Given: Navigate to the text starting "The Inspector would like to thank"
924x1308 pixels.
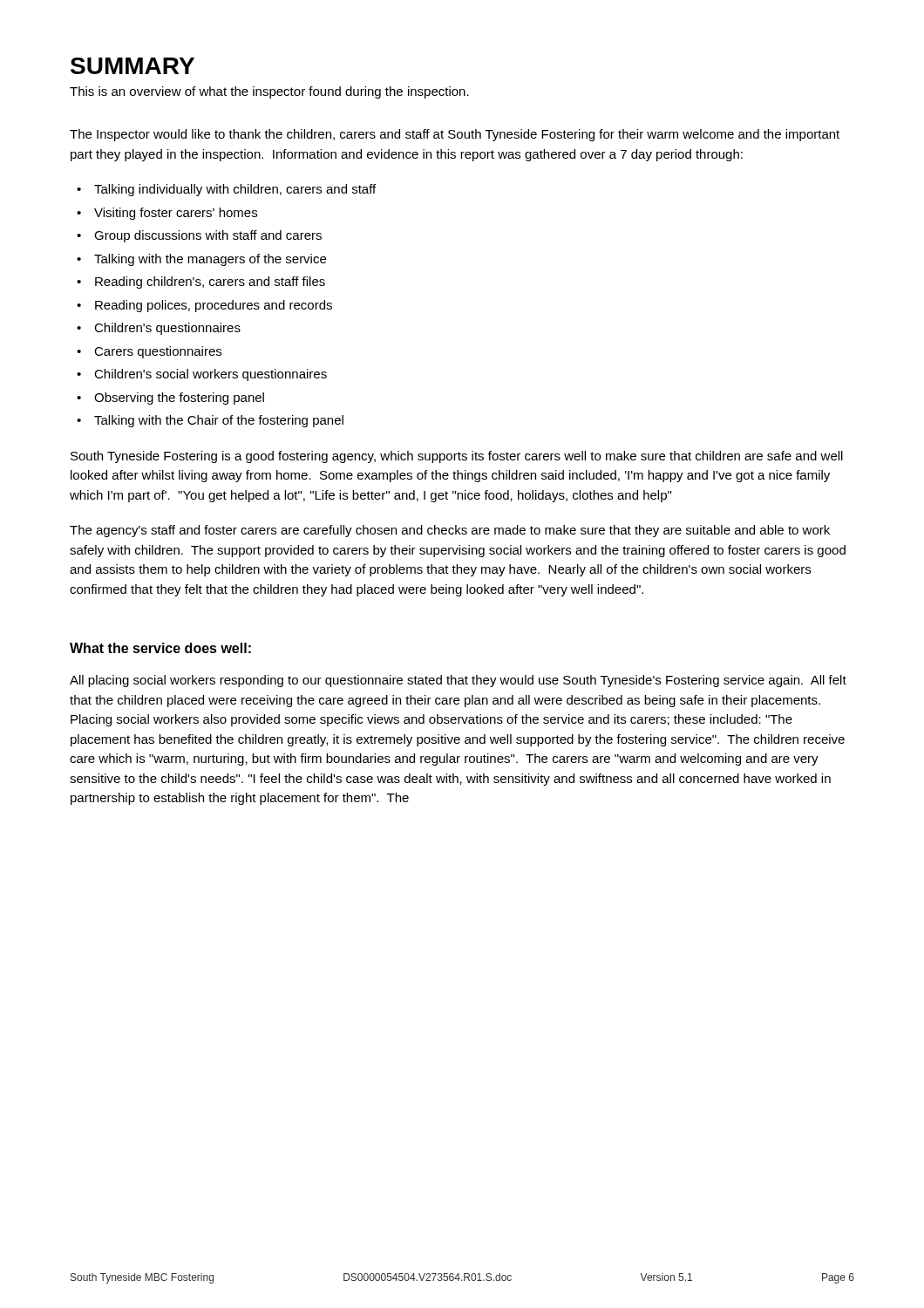Looking at the screenshot, I should tap(462, 144).
